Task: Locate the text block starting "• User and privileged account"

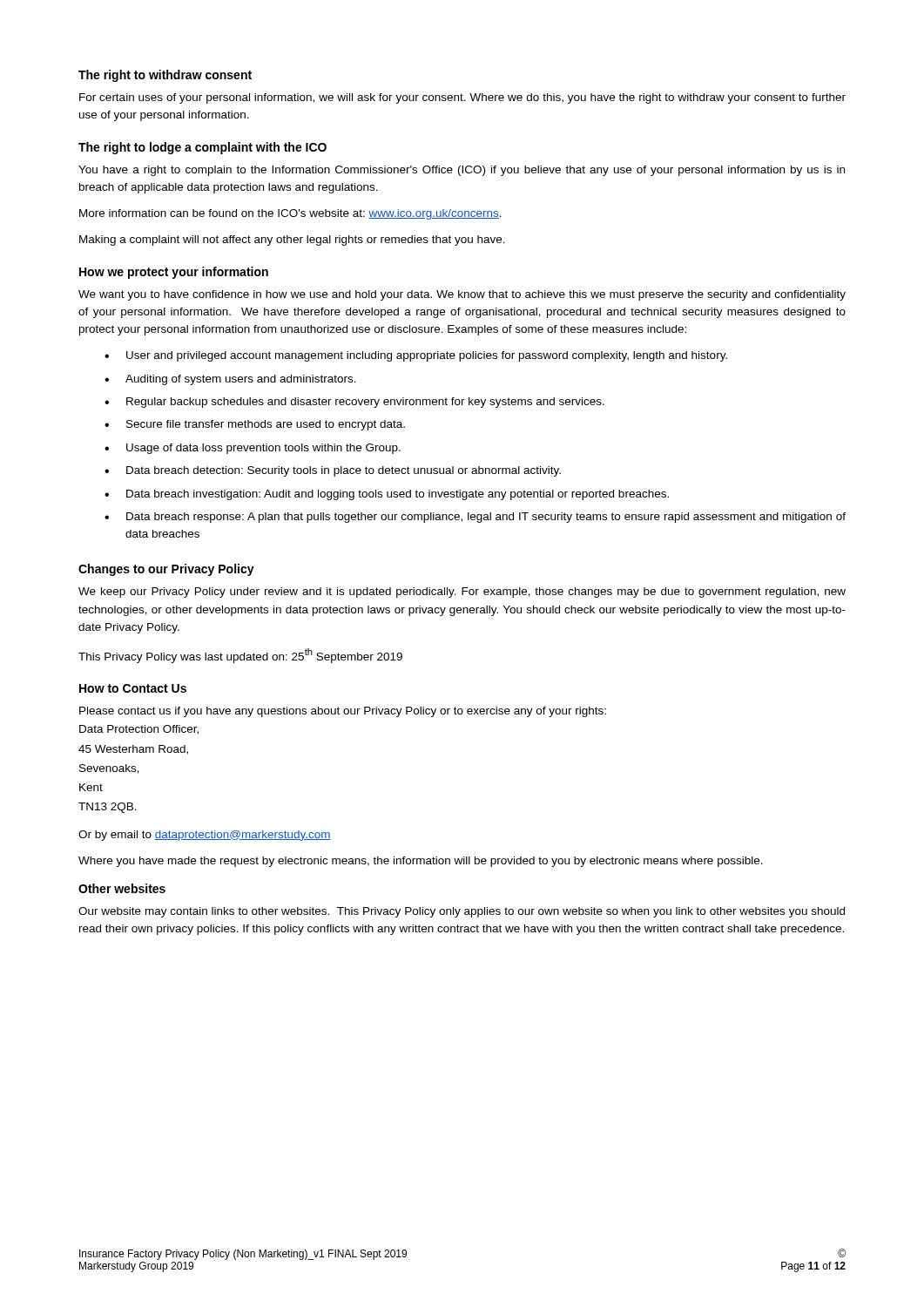Action: (x=475, y=357)
